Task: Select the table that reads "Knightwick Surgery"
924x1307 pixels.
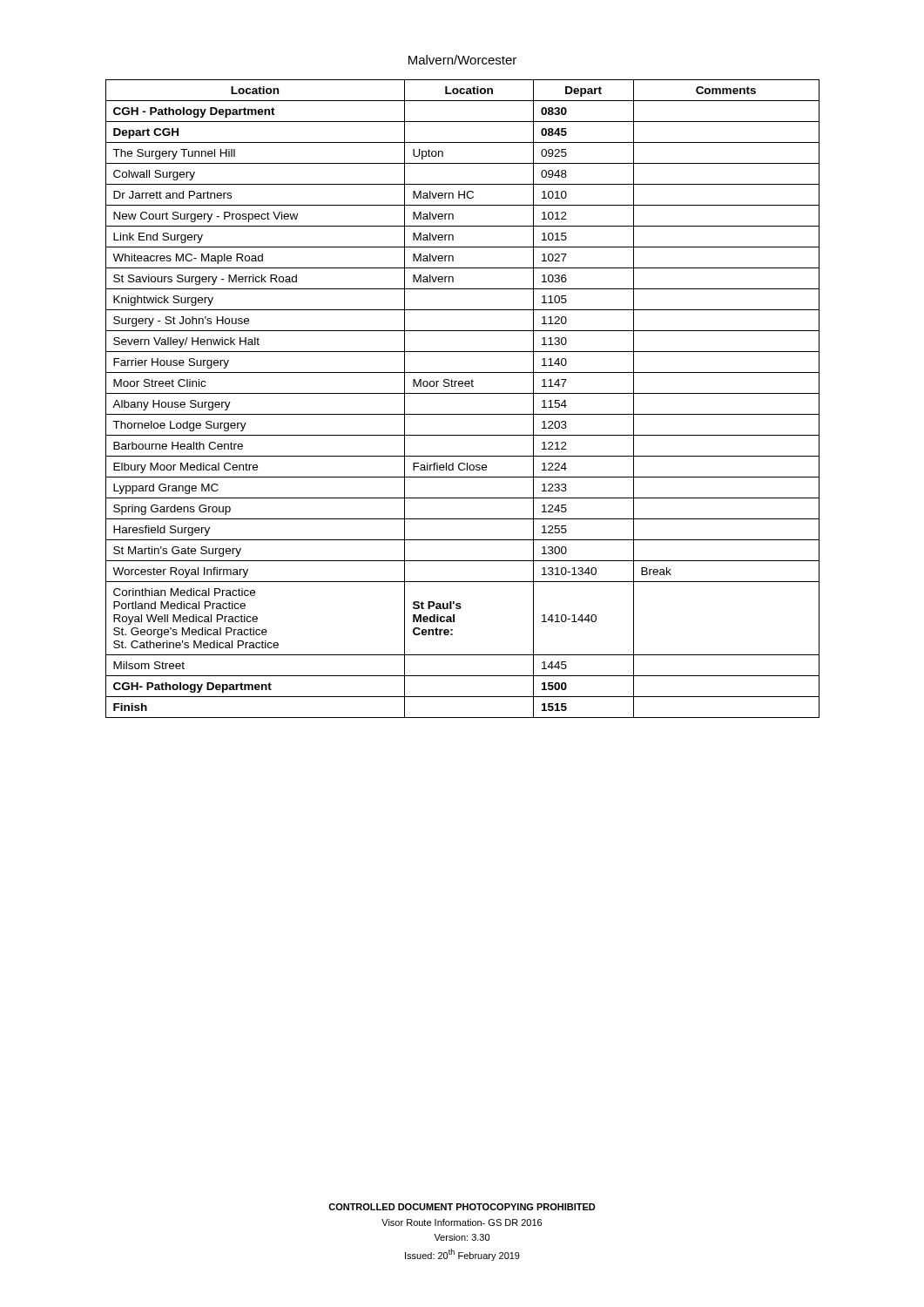Action: click(x=462, y=399)
